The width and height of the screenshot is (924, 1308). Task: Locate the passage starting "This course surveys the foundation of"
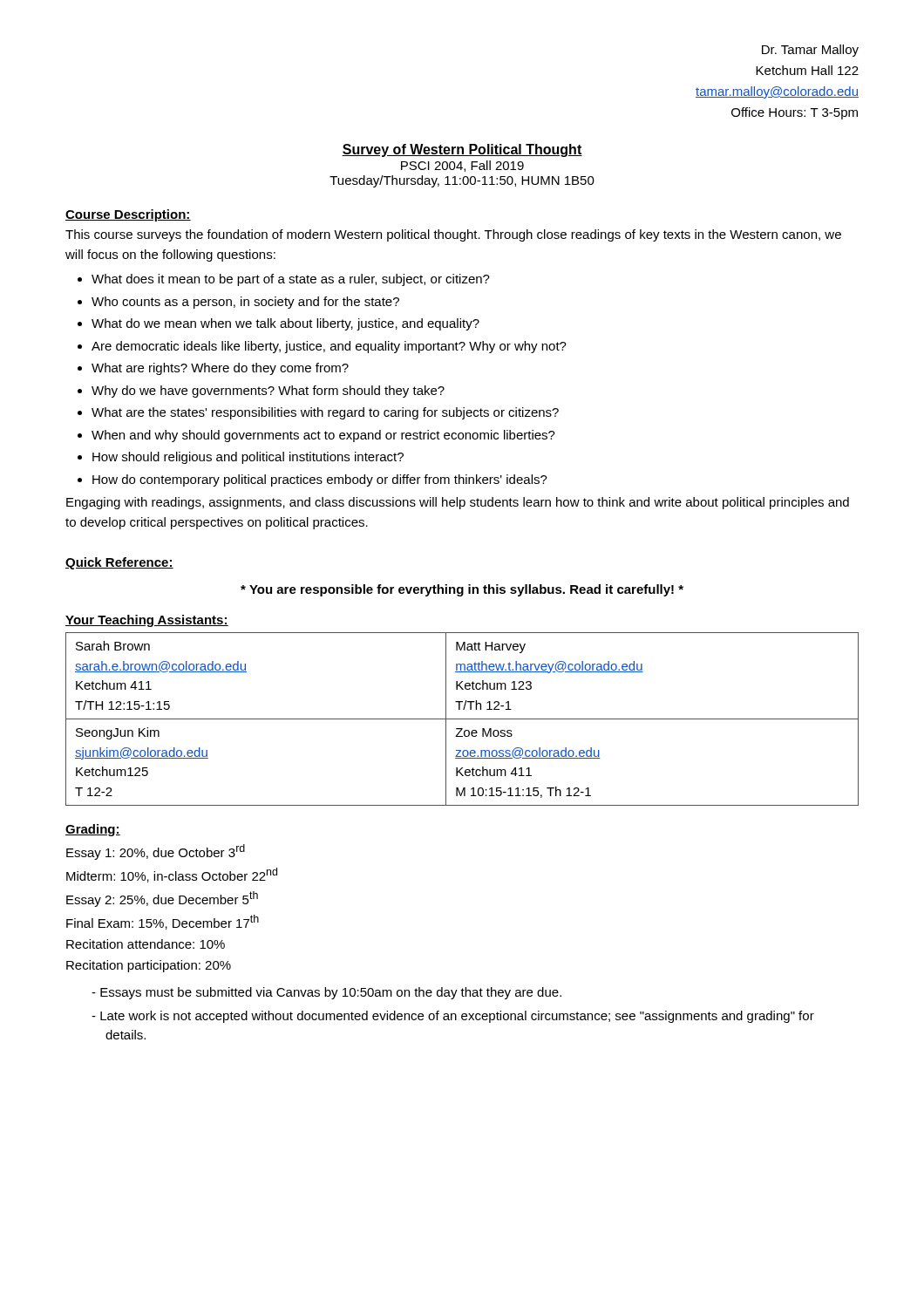[453, 244]
